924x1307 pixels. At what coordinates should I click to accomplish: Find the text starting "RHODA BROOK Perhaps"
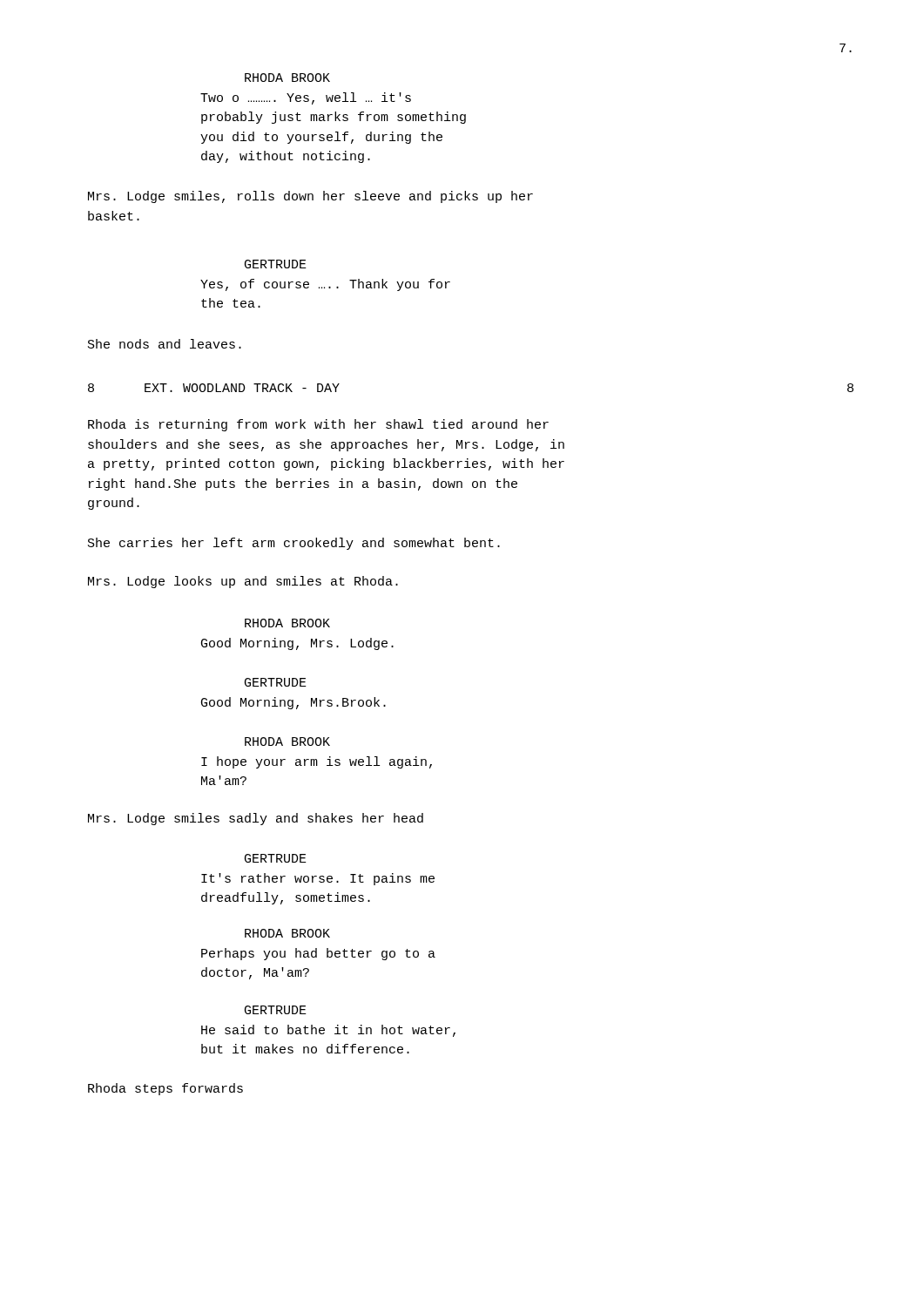[318, 954]
